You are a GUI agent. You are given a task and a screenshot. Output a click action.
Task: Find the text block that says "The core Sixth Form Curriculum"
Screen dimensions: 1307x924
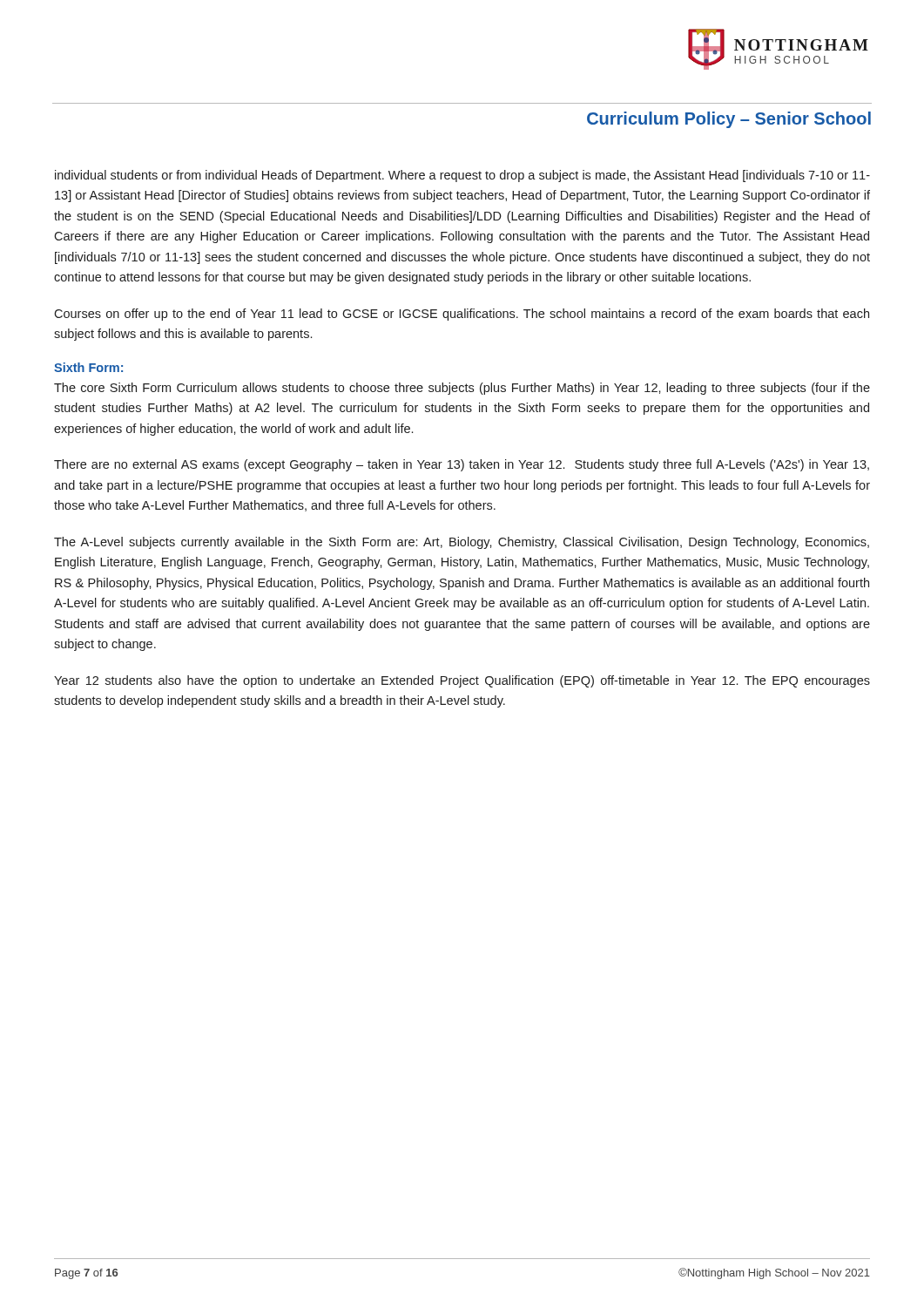point(462,408)
